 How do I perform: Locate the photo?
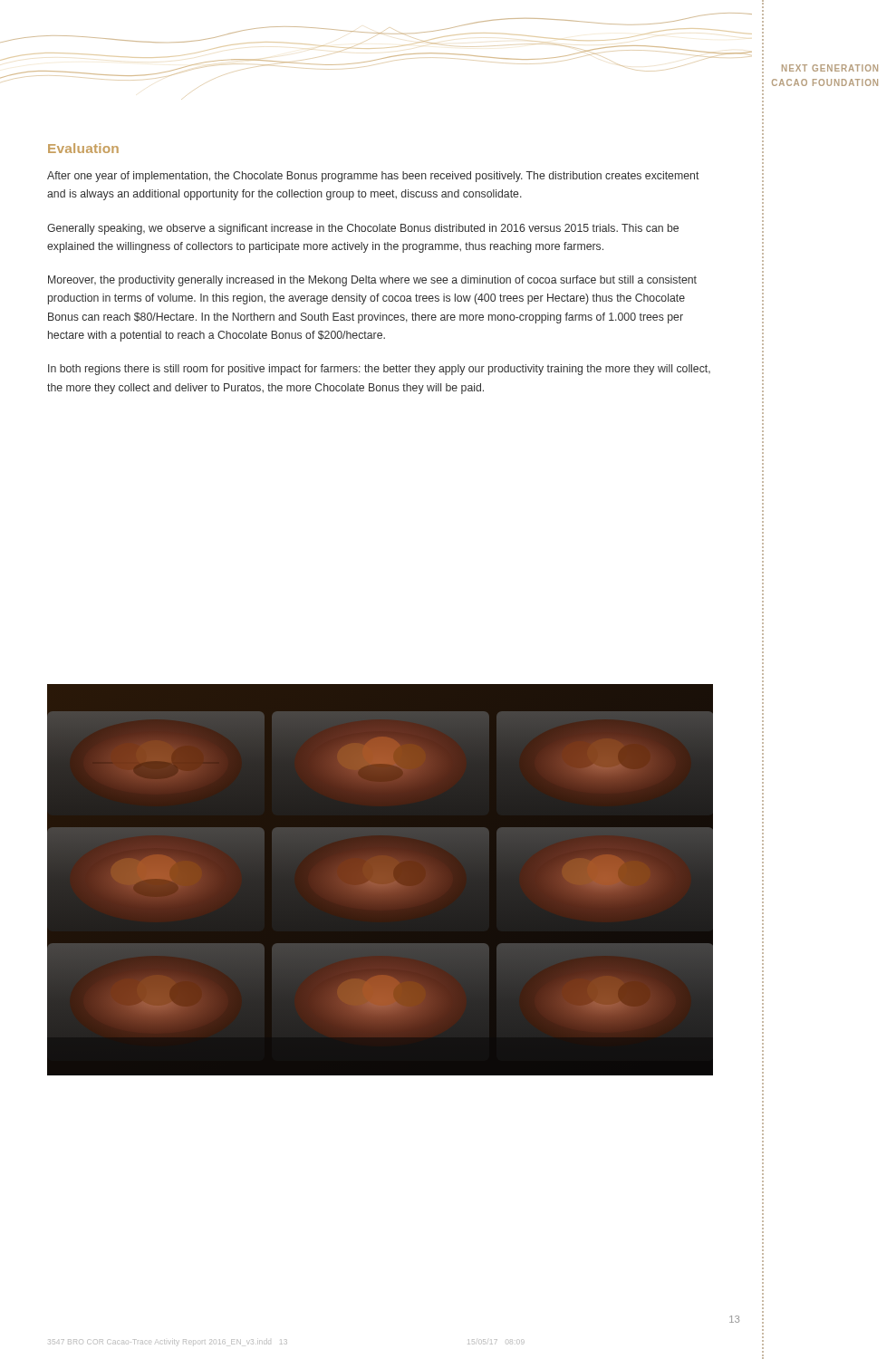(x=380, y=880)
